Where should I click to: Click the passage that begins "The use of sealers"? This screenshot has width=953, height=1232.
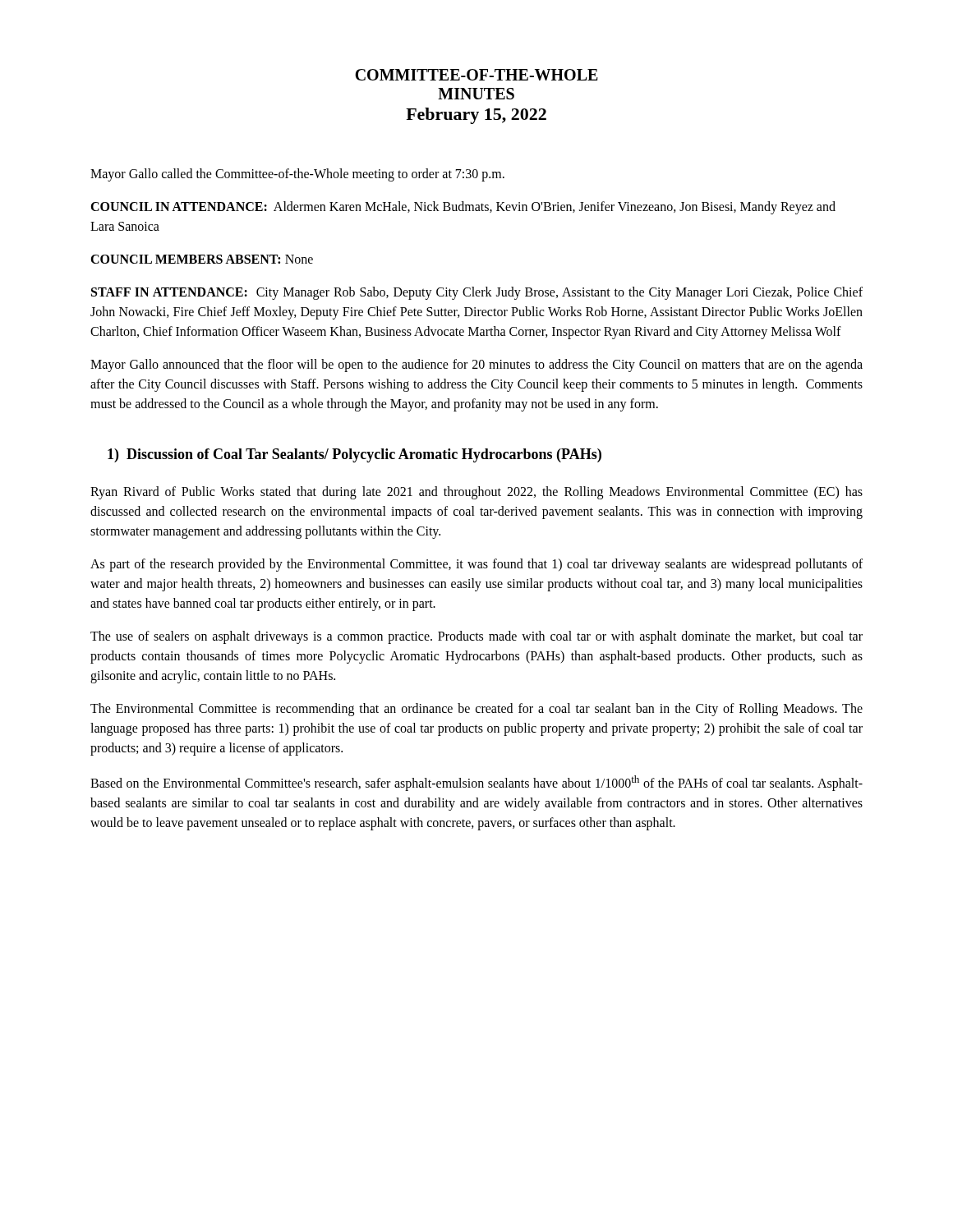point(476,656)
